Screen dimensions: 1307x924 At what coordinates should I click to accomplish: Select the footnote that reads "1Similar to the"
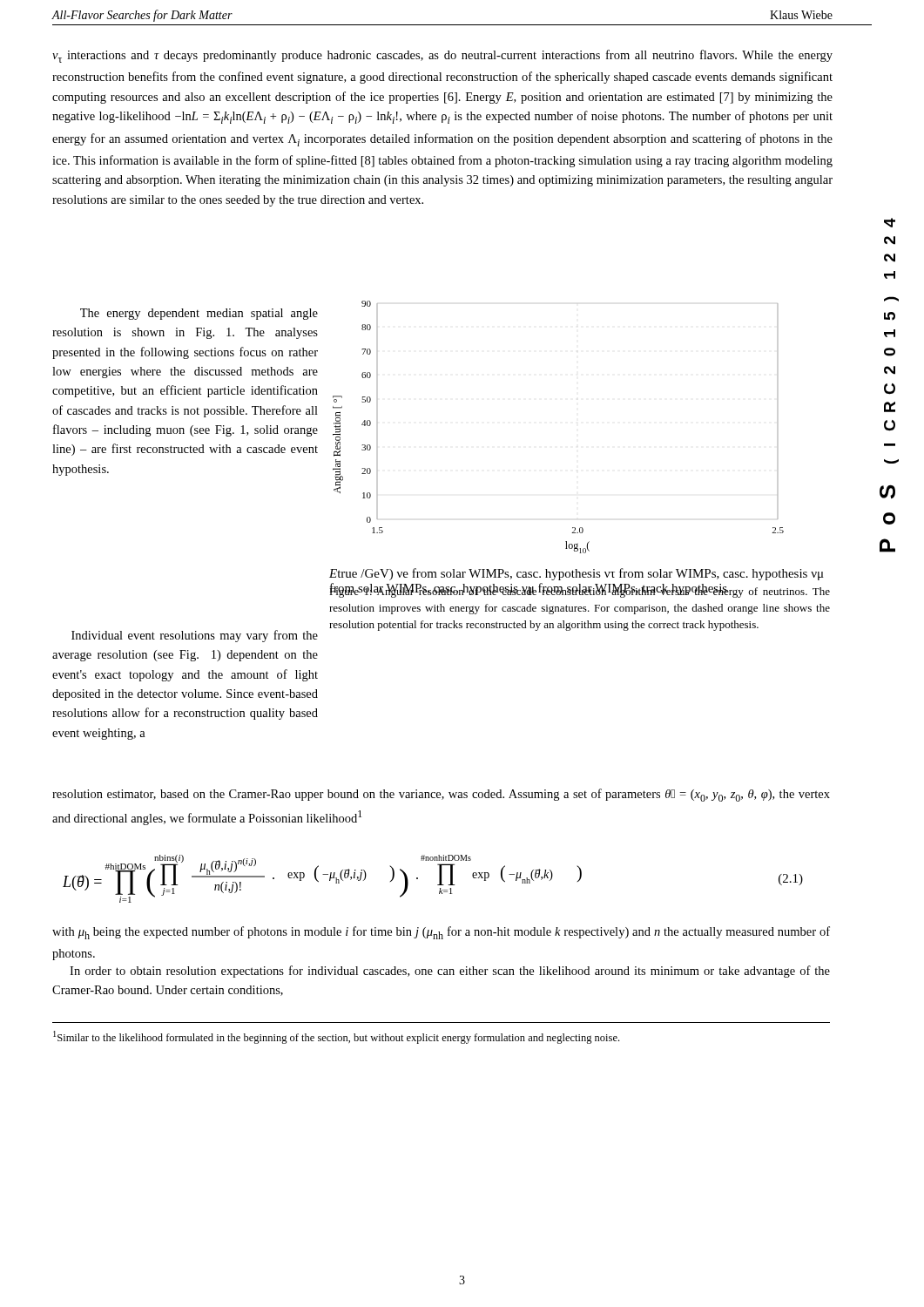pos(336,1037)
